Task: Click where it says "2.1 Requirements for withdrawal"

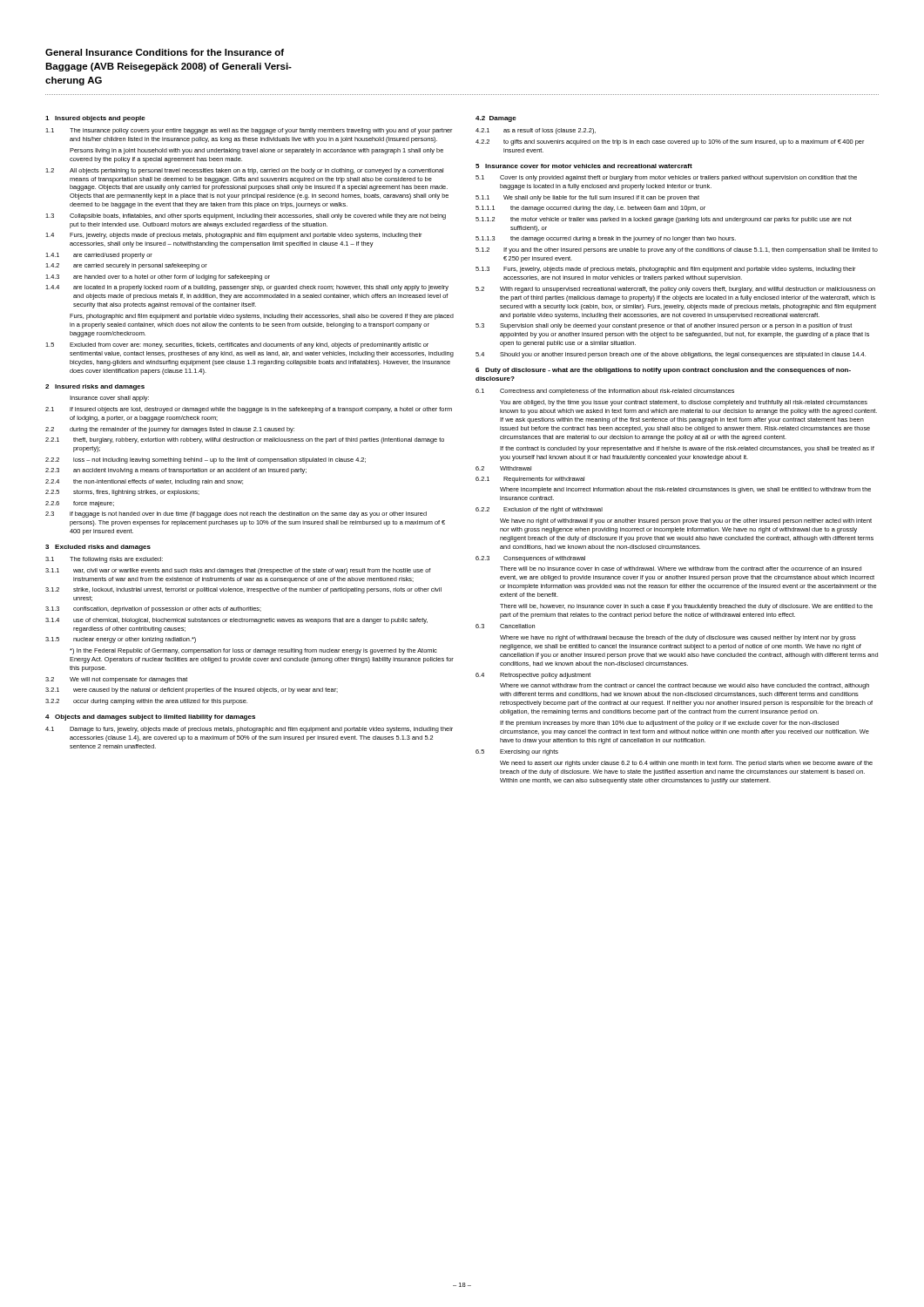Action: 677,479
